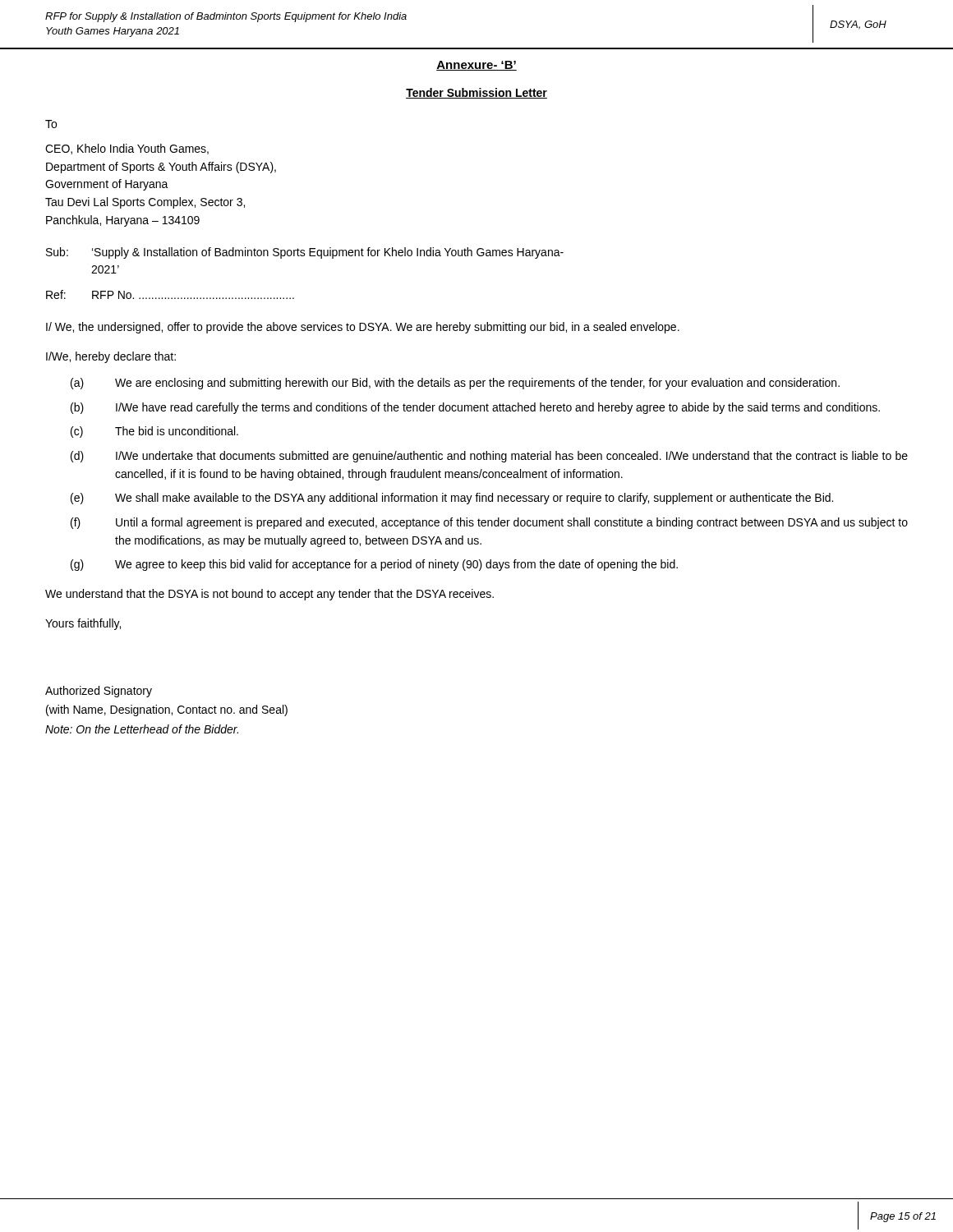
Task: Locate the block of text that opens with "I/ We, the"
Action: coord(363,327)
